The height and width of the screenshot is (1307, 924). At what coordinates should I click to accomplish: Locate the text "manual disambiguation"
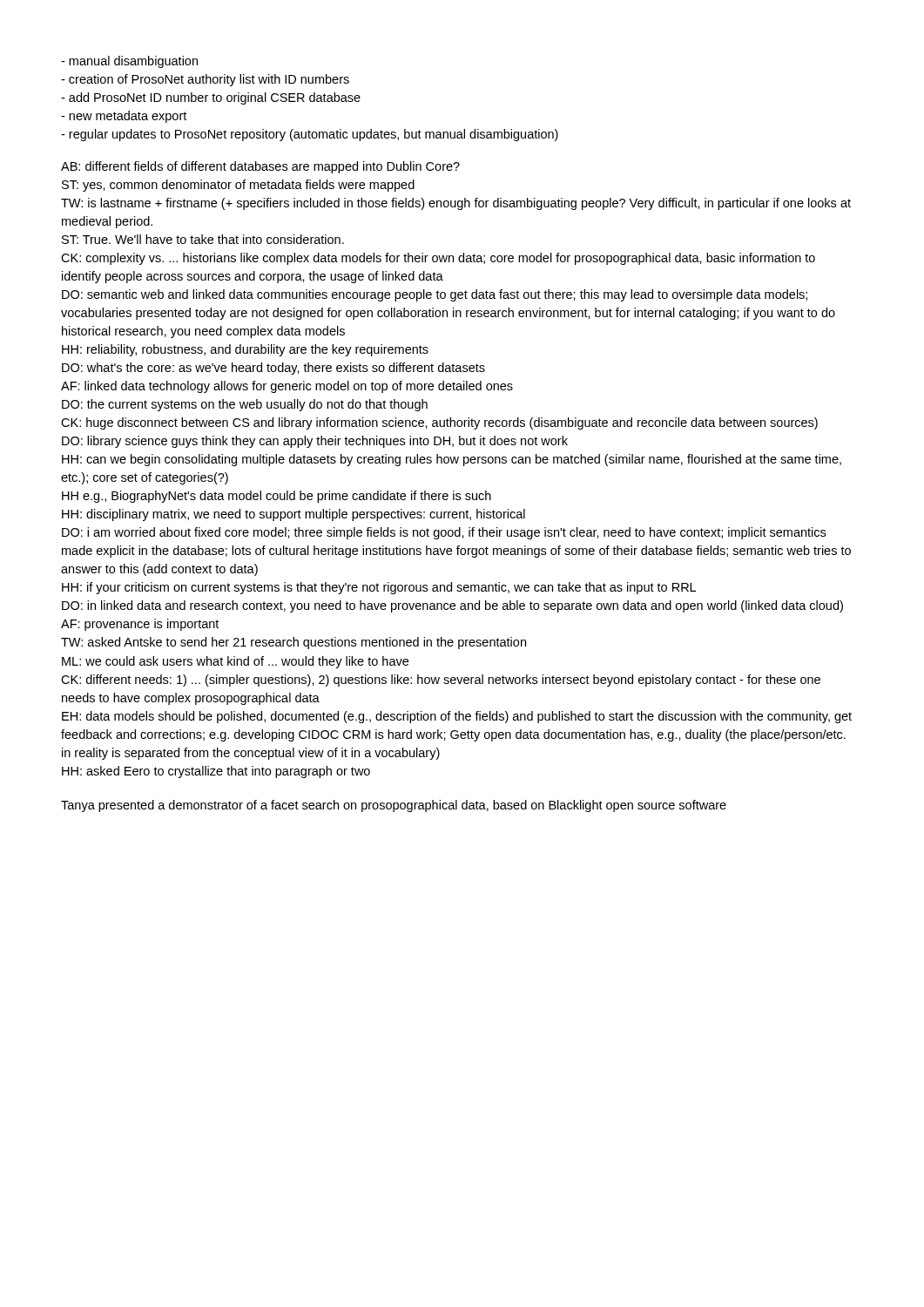tap(130, 61)
